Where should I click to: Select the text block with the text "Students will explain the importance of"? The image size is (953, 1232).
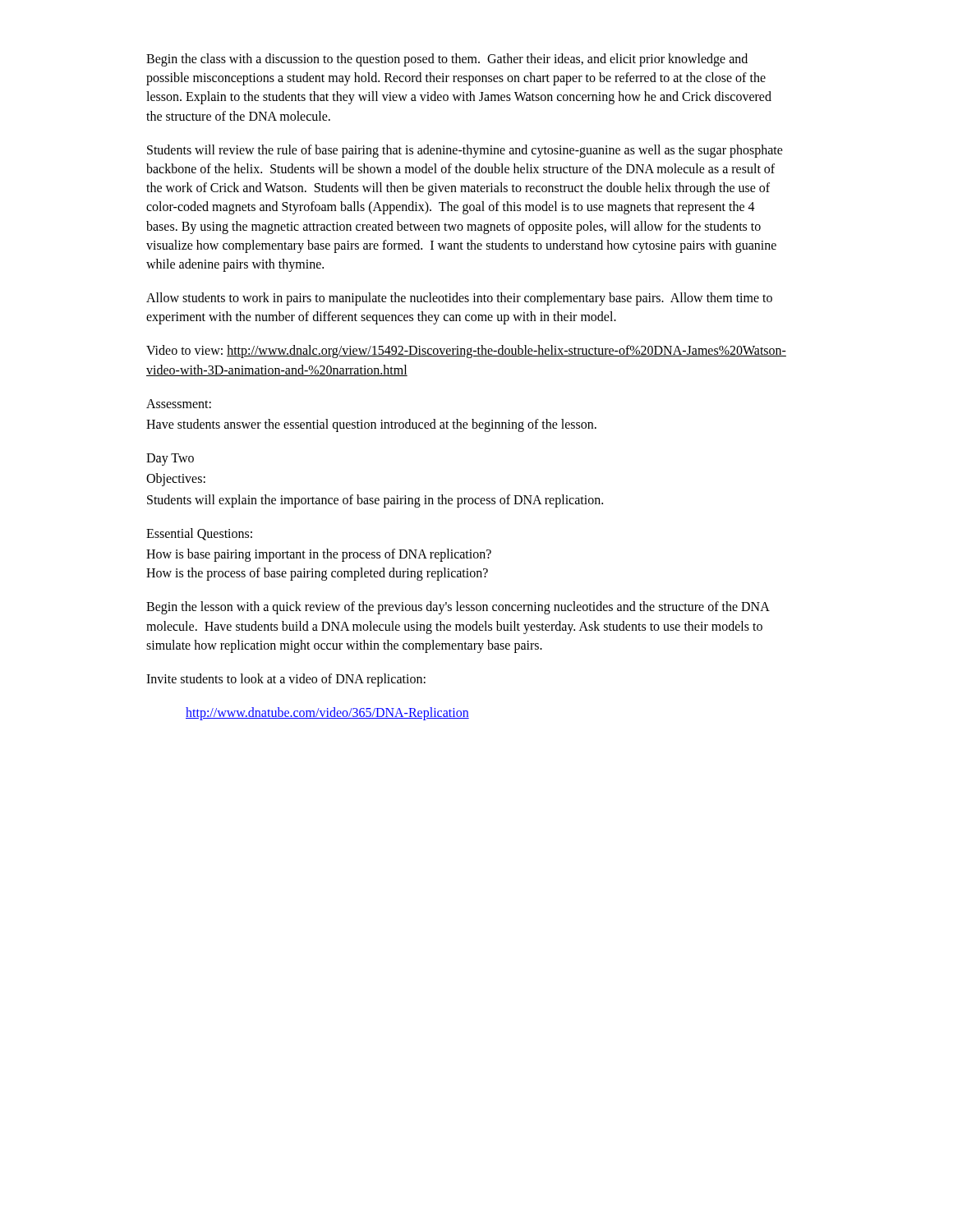(375, 499)
